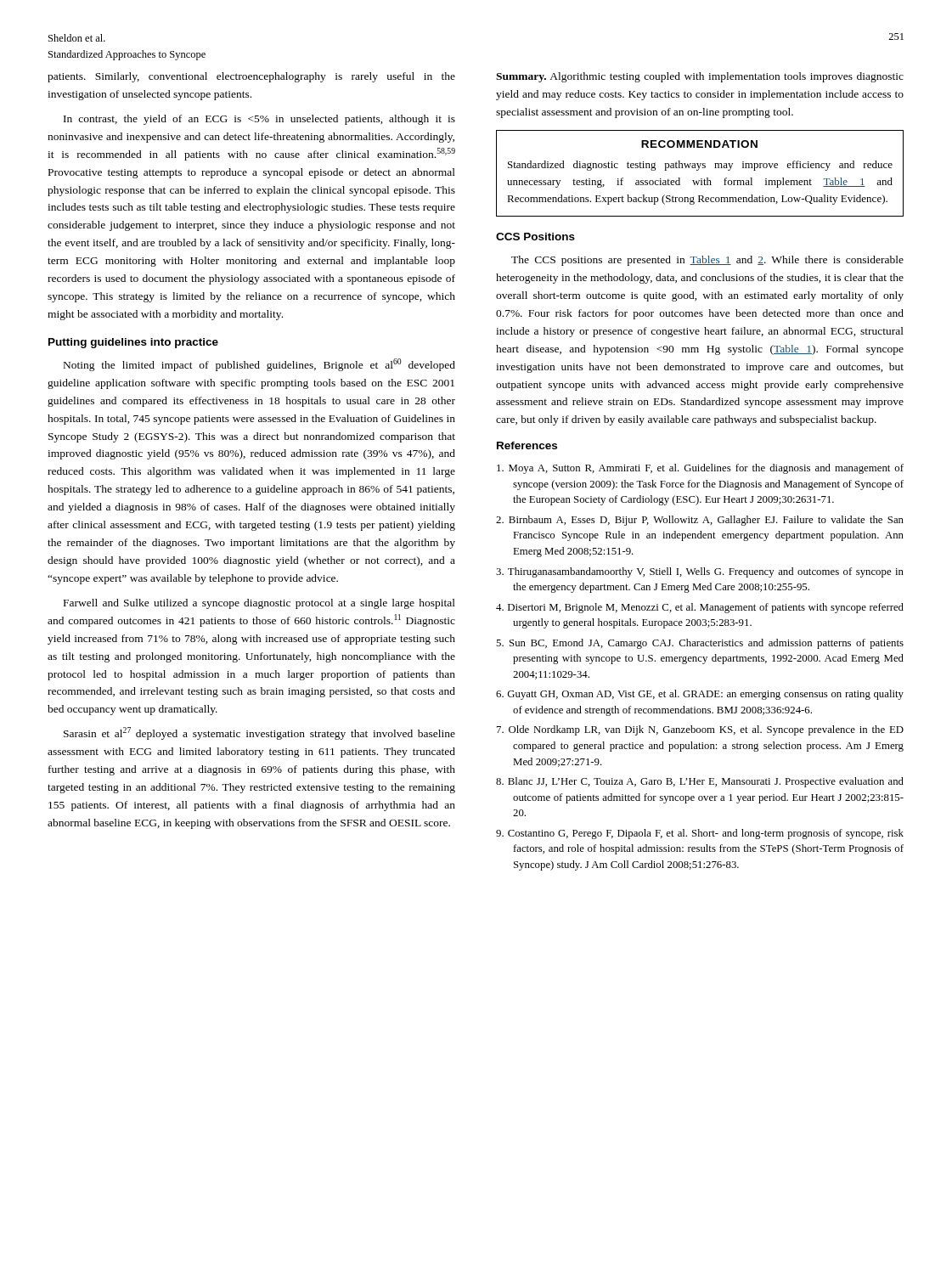The width and height of the screenshot is (952, 1274).
Task: Click on the block starting "8. Blanc JJ, L’Her C,"
Action: coord(700,797)
